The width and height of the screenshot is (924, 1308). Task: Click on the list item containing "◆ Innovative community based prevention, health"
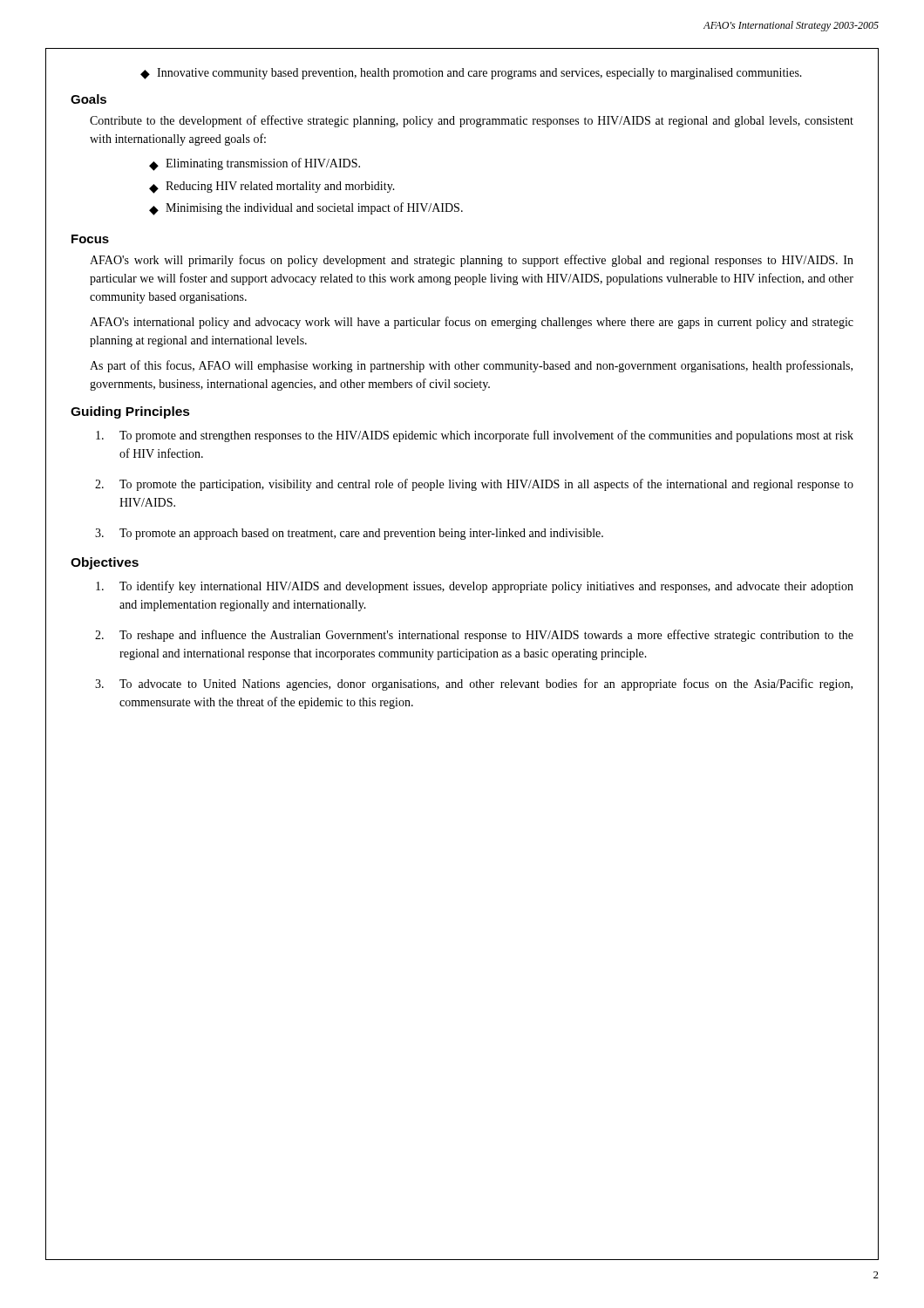471,74
